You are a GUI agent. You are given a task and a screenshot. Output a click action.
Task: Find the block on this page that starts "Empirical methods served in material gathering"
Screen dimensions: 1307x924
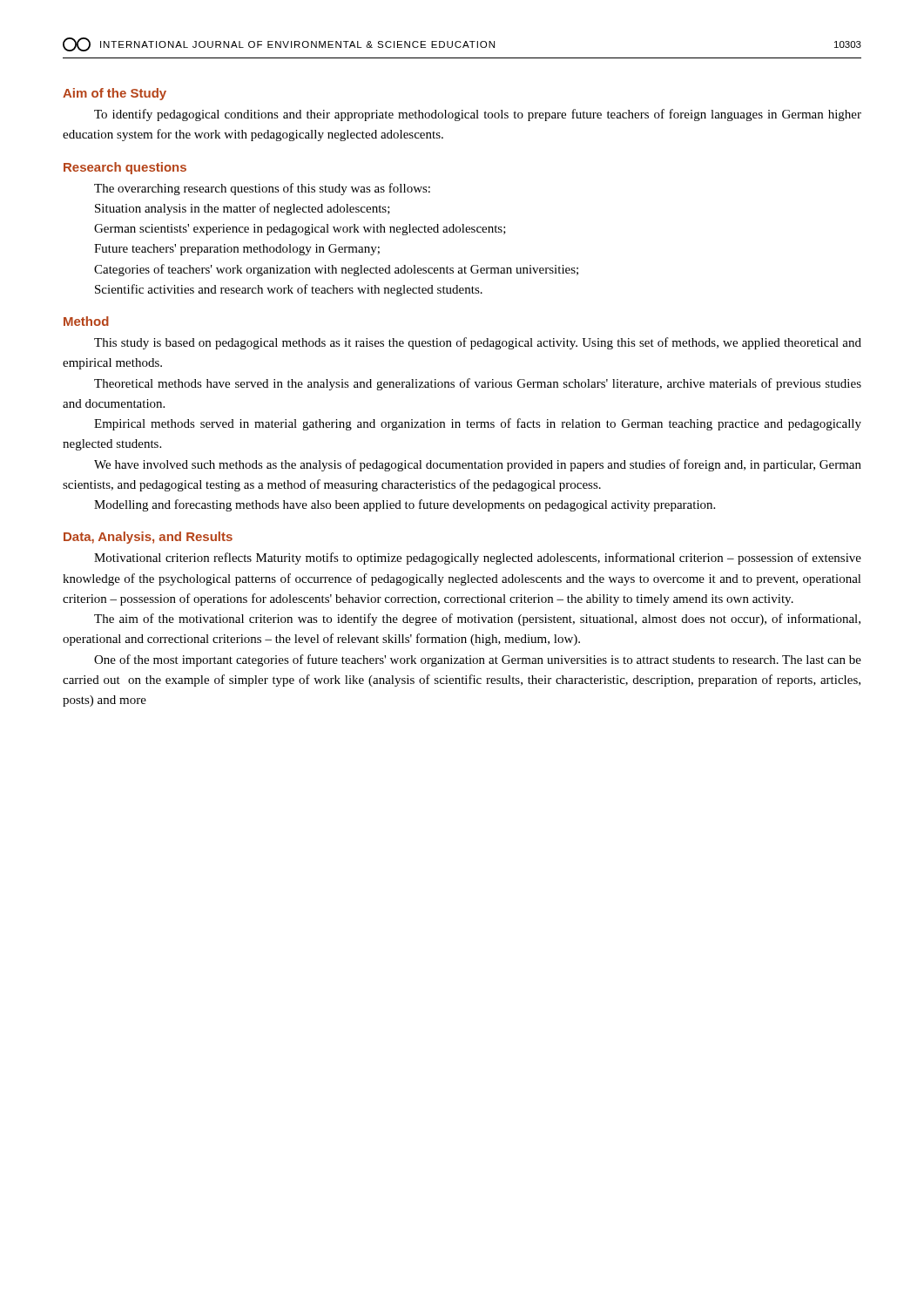pyautogui.click(x=462, y=434)
